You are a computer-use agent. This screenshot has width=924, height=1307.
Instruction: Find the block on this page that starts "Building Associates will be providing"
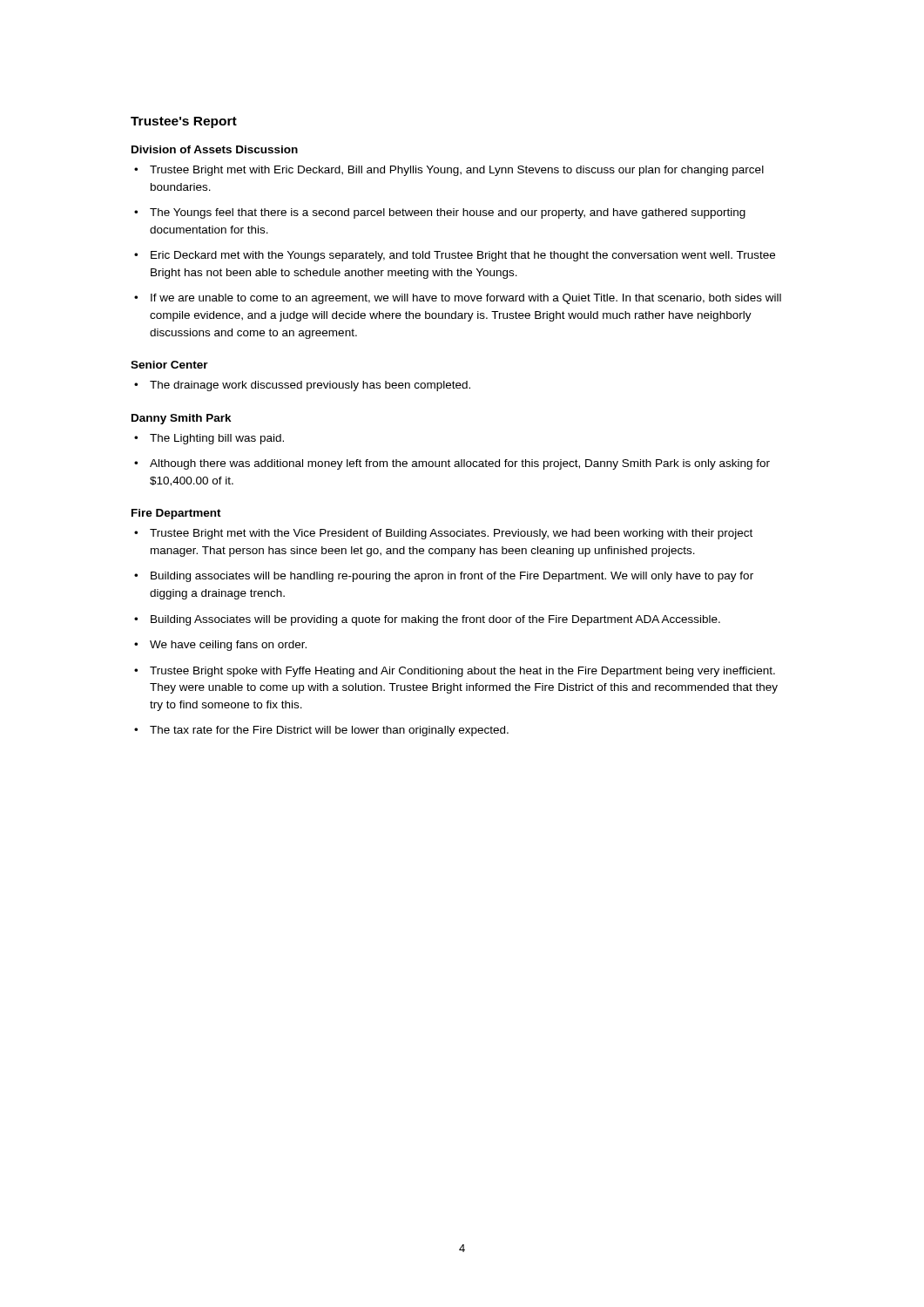pyautogui.click(x=435, y=619)
